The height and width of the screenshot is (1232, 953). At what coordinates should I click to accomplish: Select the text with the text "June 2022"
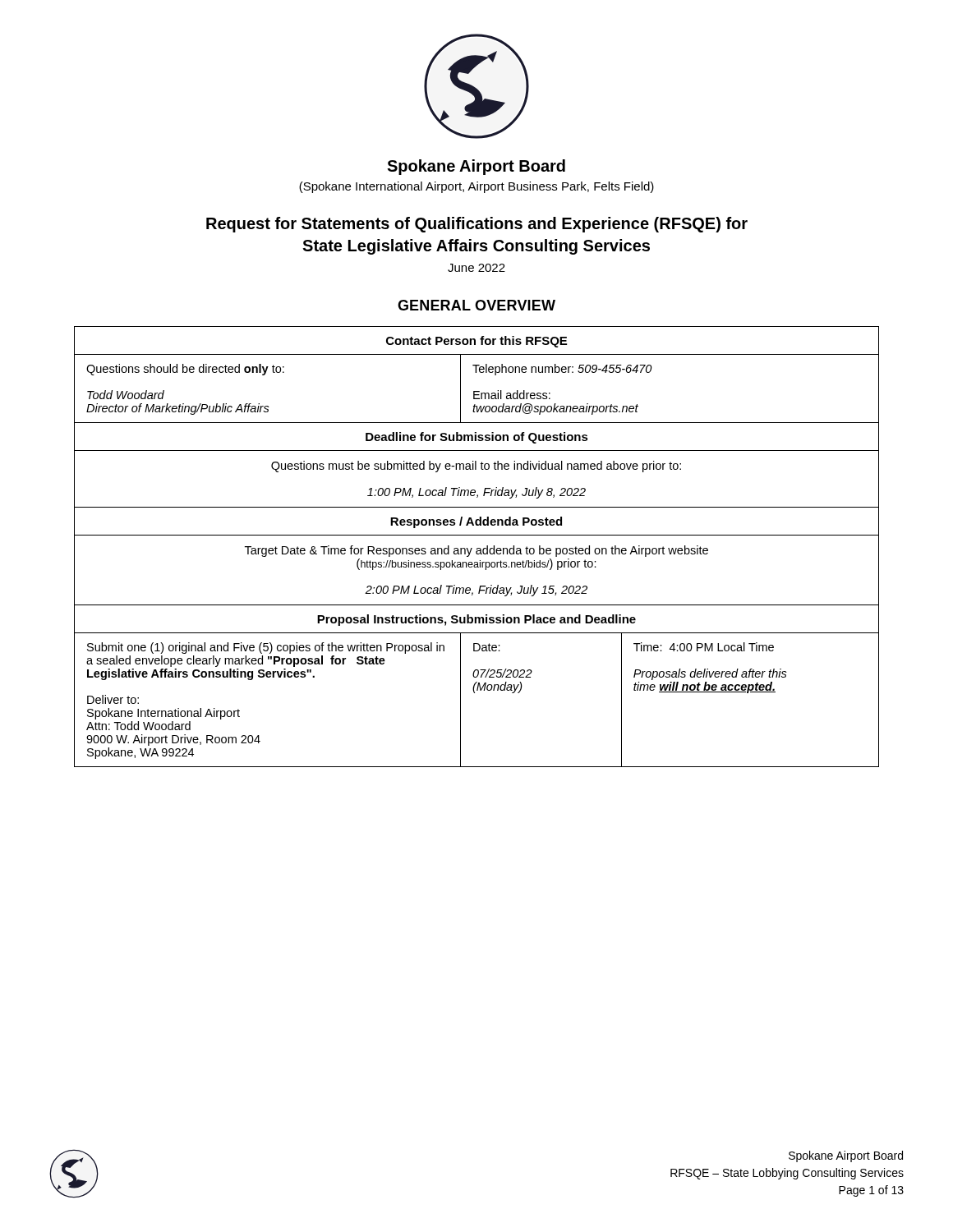click(x=476, y=267)
